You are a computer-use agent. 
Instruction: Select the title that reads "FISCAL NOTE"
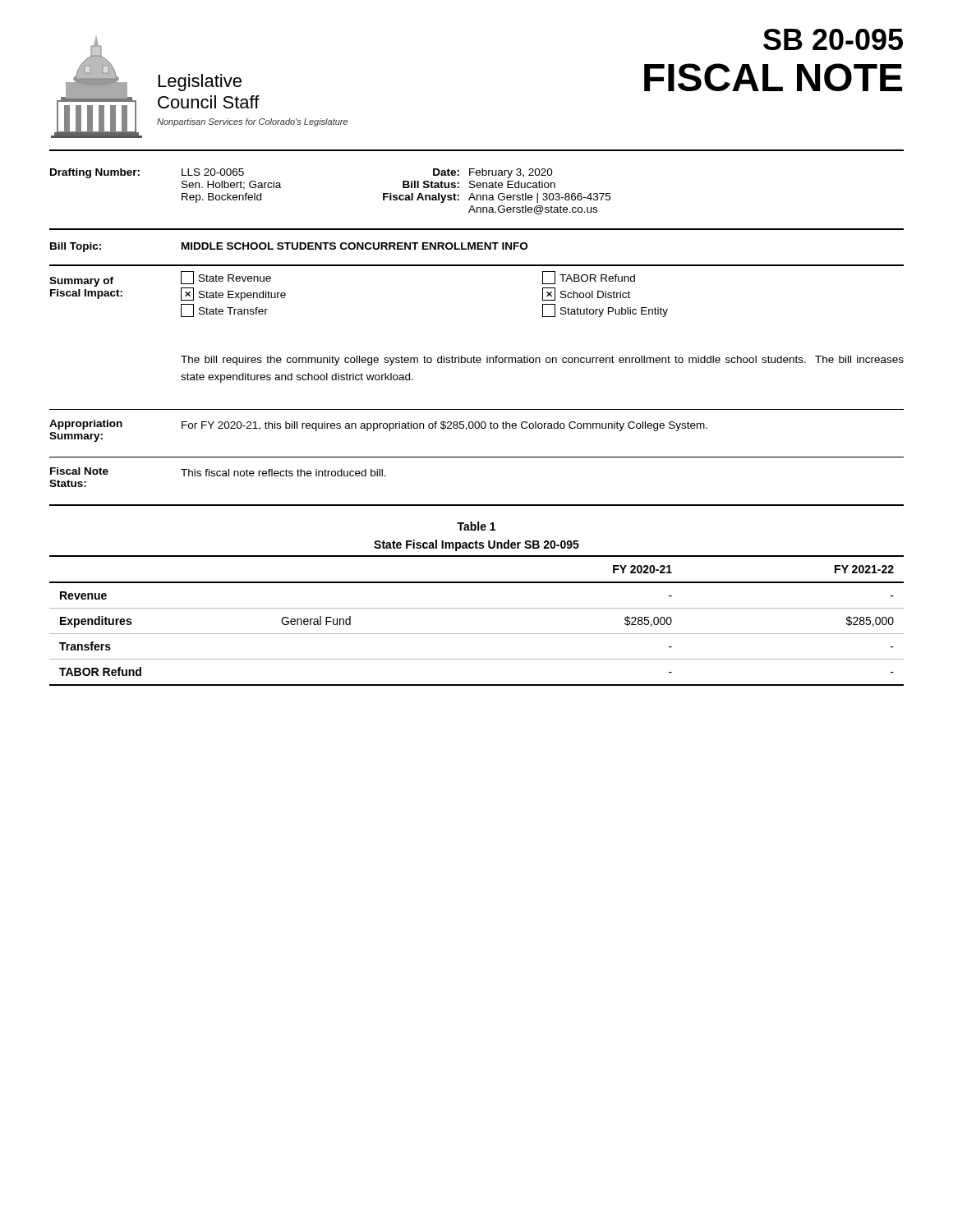[x=773, y=78]
